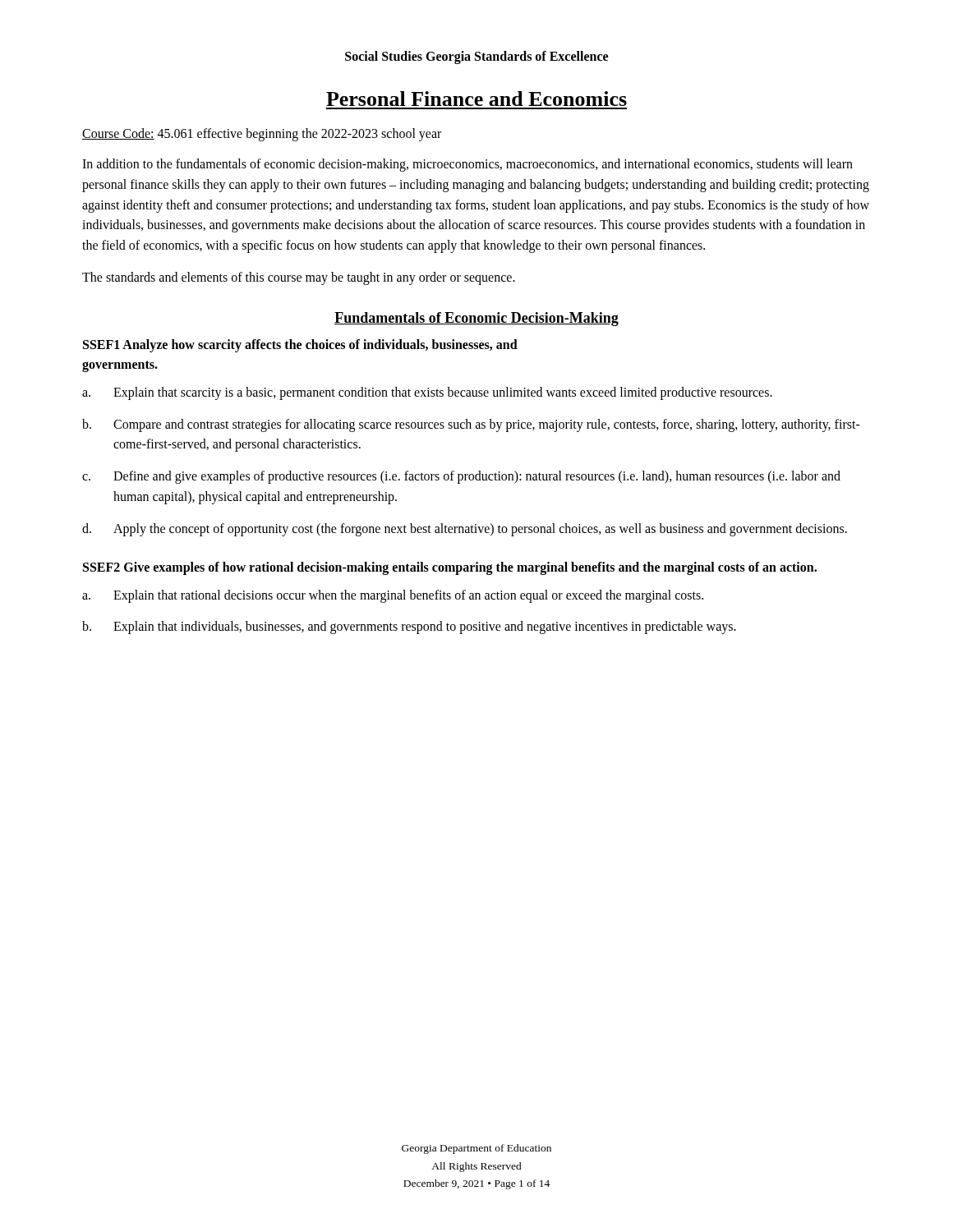Screen dimensions: 1232x953
Task: Locate the passage starting "a. Explain that rational decisions occur when the"
Action: click(476, 595)
